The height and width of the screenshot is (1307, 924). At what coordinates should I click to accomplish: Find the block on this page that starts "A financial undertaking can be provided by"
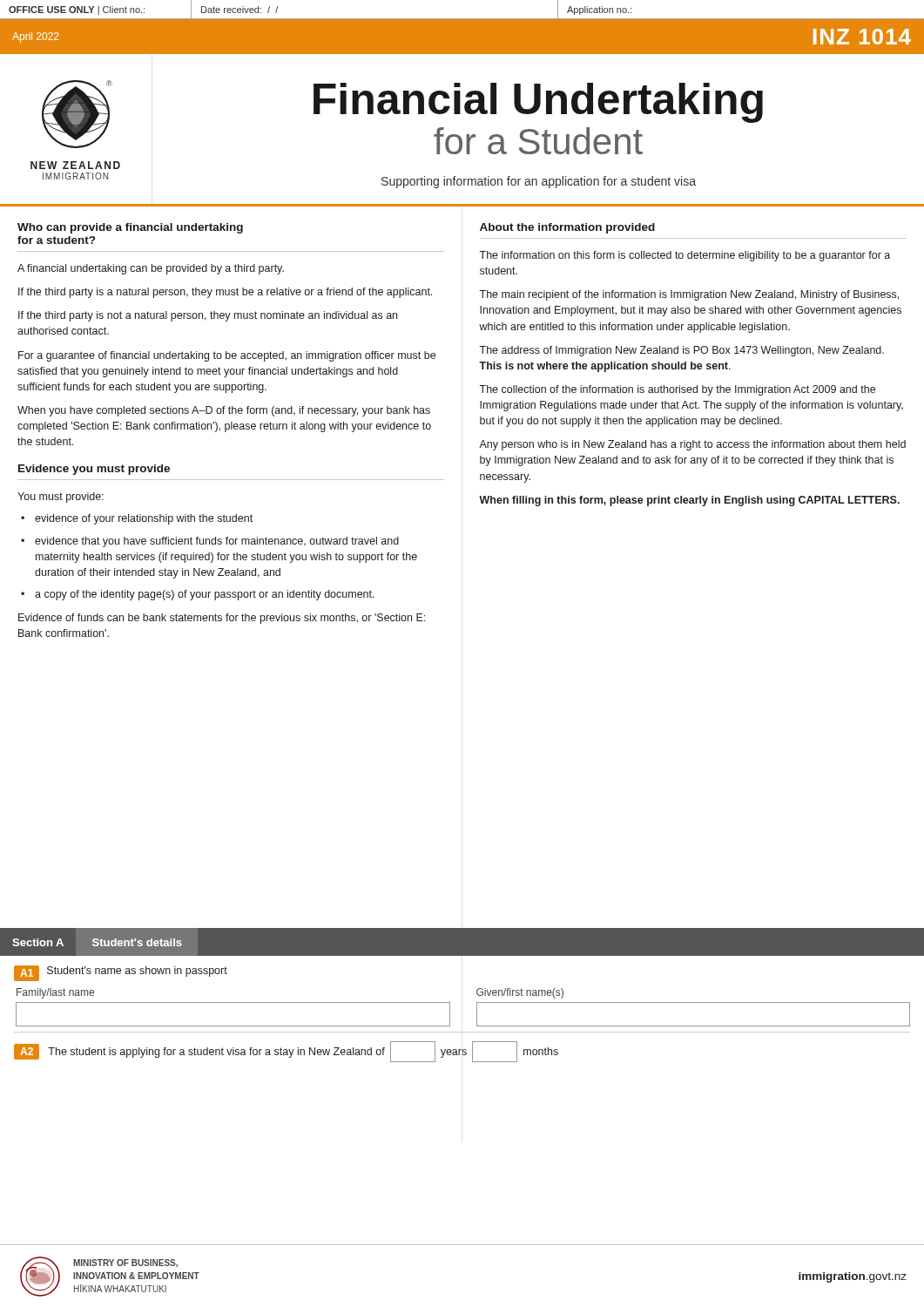pyautogui.click(x=151, y=268)
